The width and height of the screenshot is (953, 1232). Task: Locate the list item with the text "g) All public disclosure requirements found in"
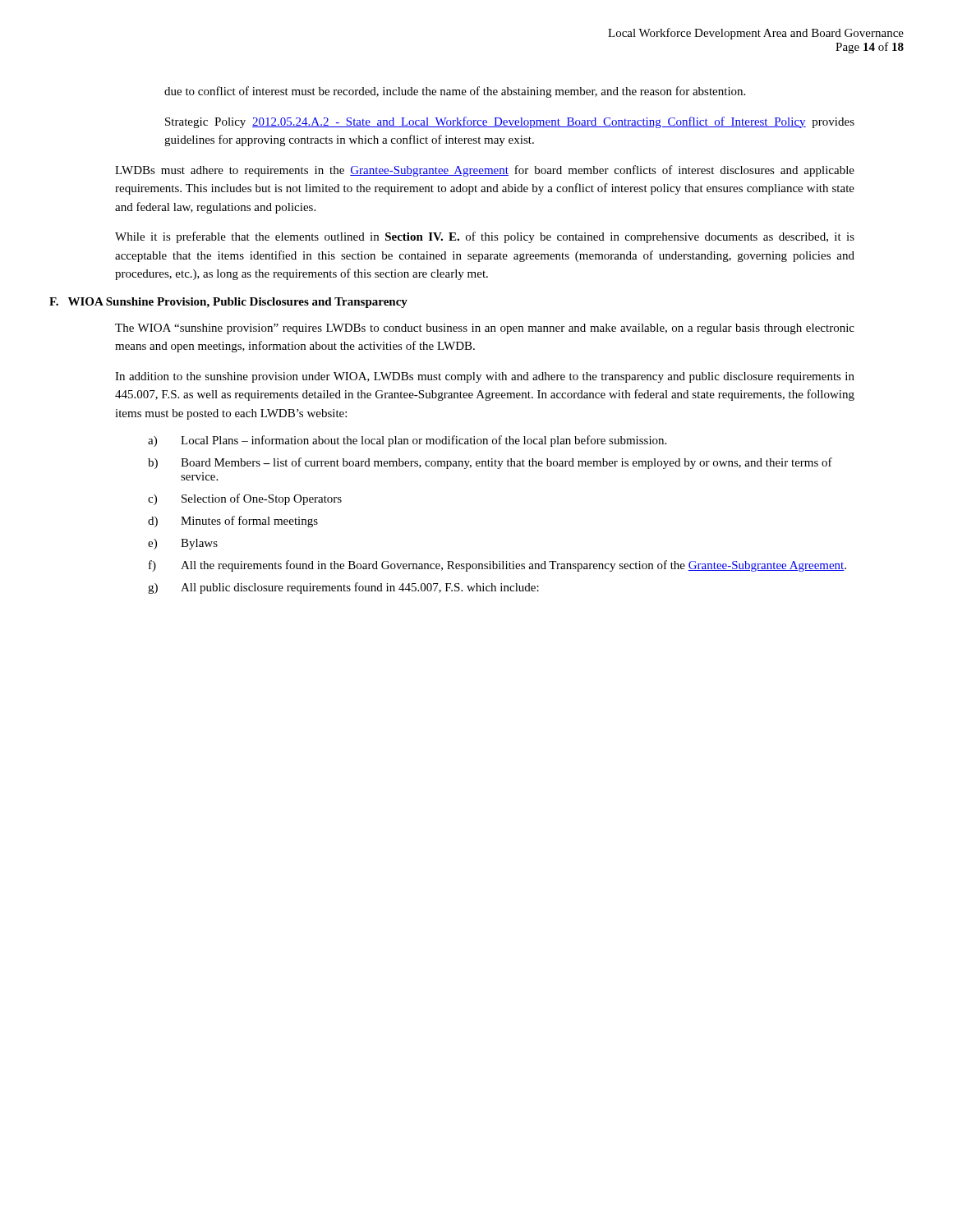click(501, 588)
